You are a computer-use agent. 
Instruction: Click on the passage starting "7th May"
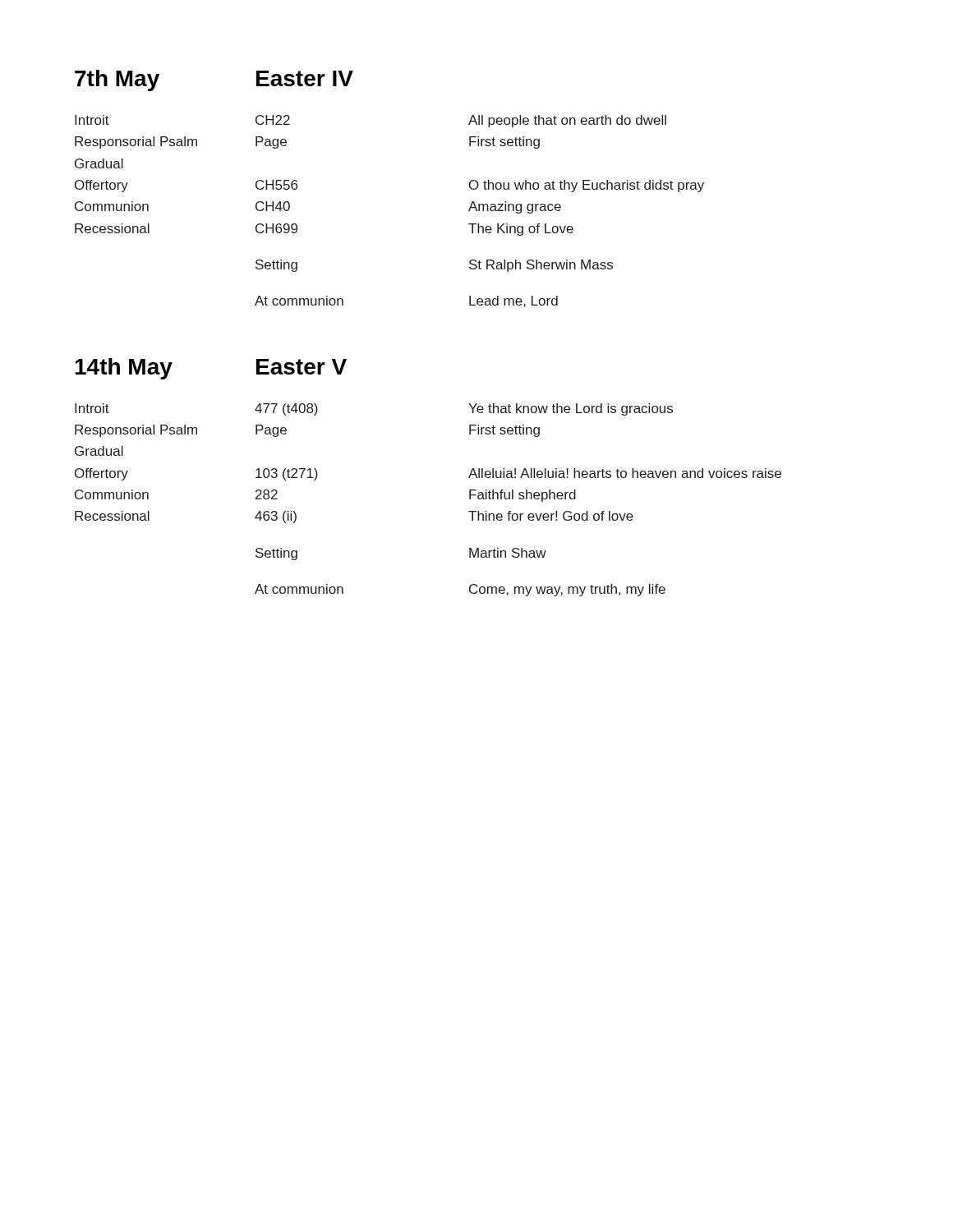pos(117,78)
